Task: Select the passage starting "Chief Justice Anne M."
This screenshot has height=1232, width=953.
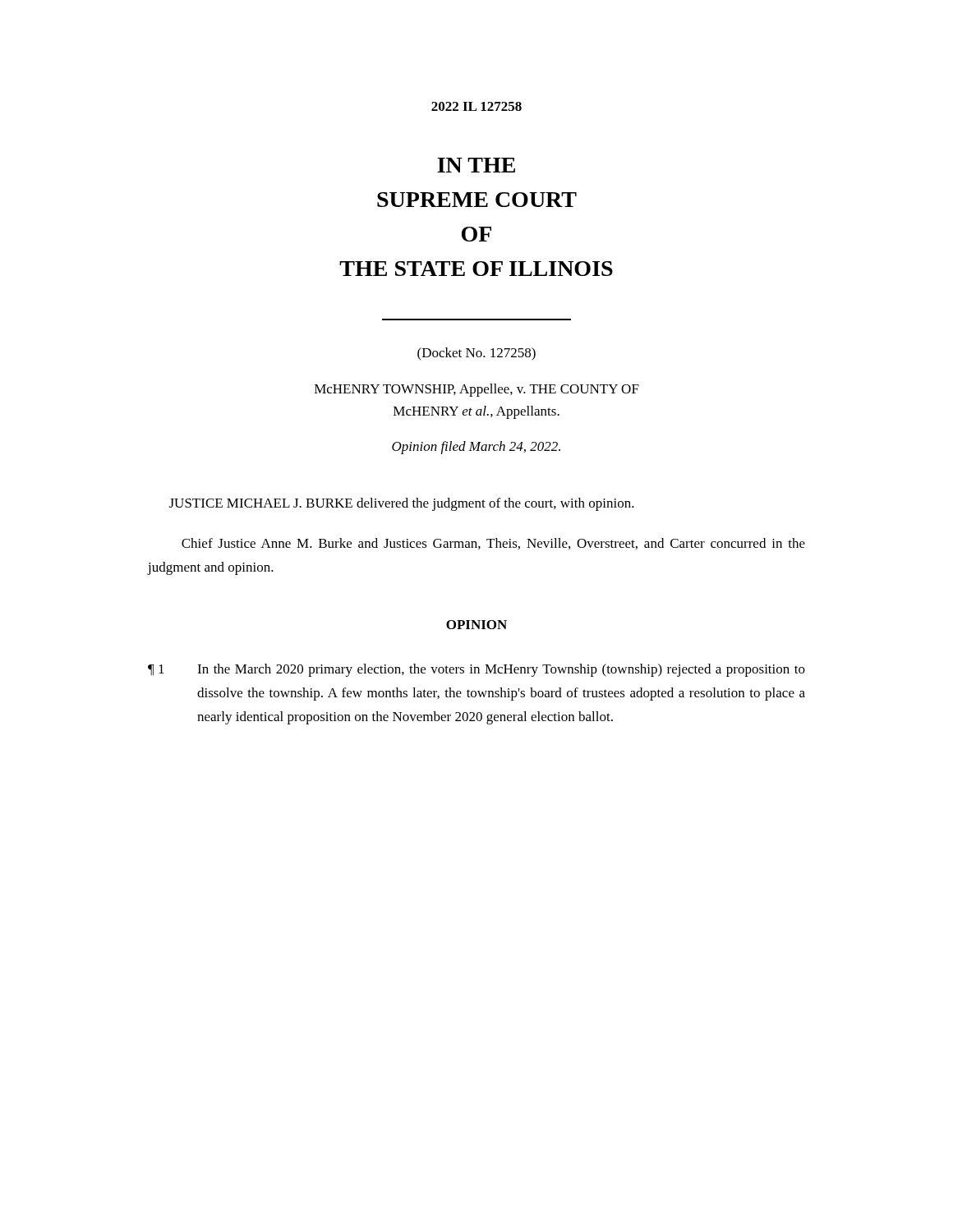Action: (x=476, y=555)
